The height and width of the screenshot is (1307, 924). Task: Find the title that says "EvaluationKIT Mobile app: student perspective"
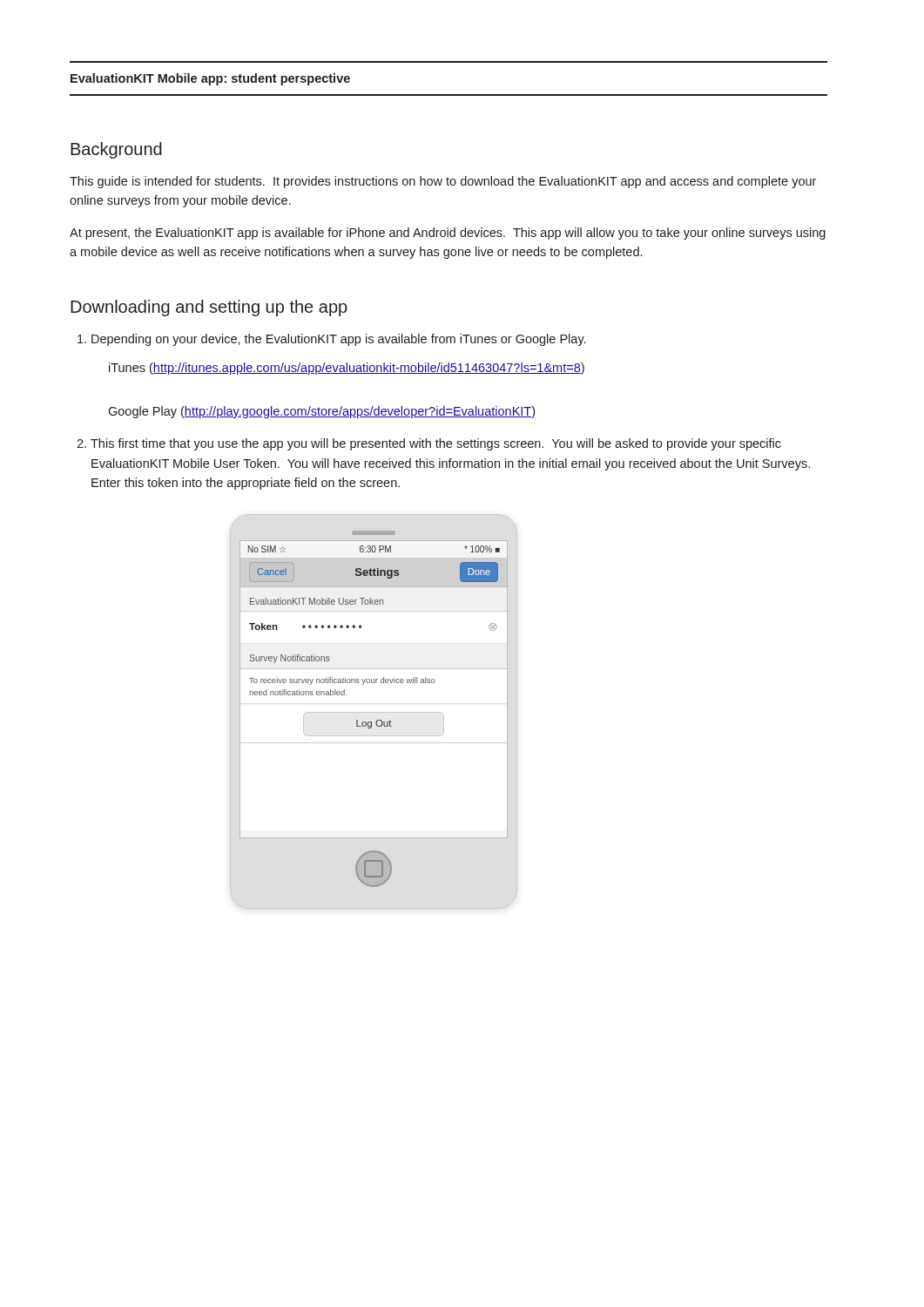[210, 78]
